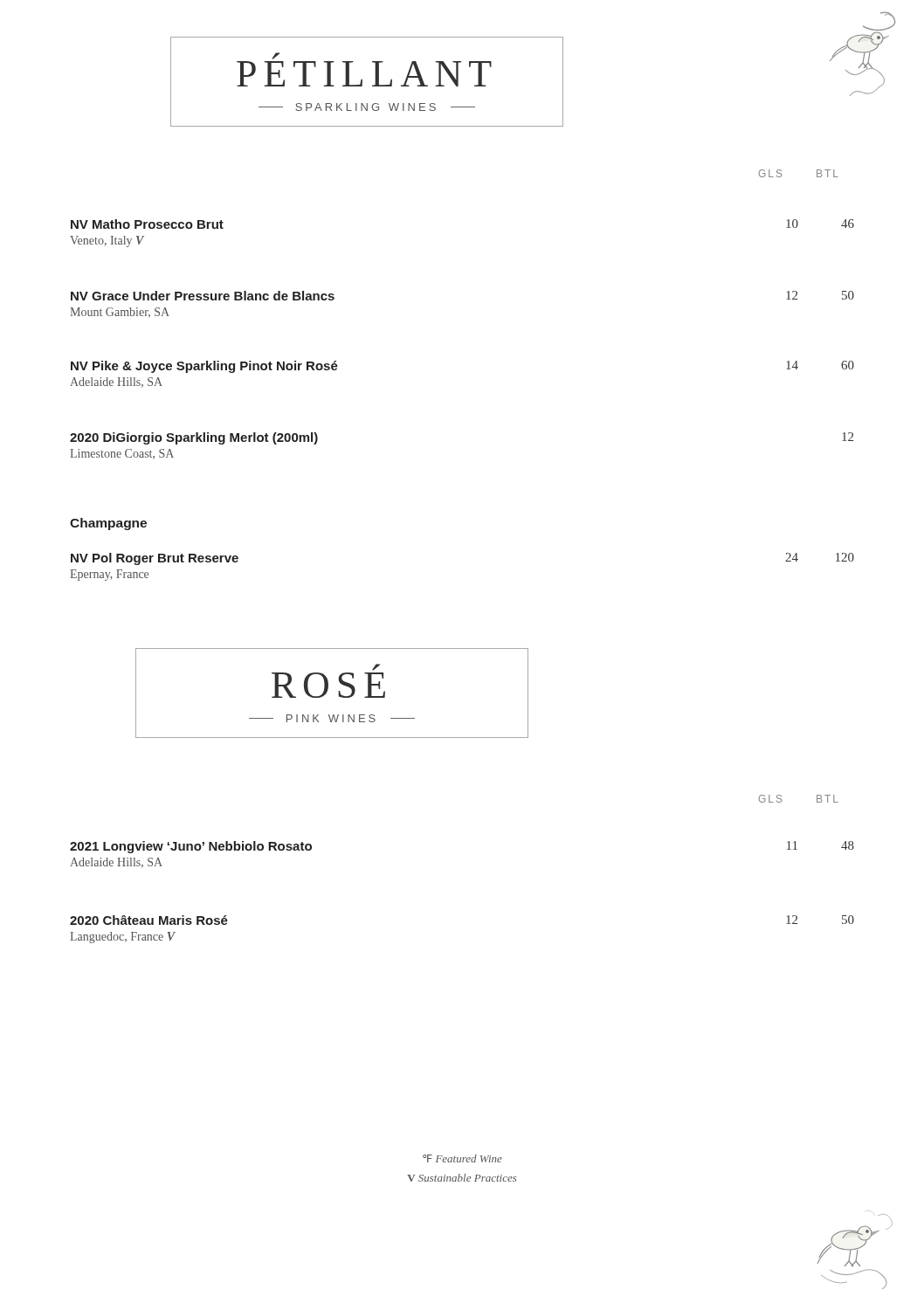Locate the block of text that opens with "2020 DiGiorgio Sparkling Merlot (200ml) Limestone"

click(199, 438)
